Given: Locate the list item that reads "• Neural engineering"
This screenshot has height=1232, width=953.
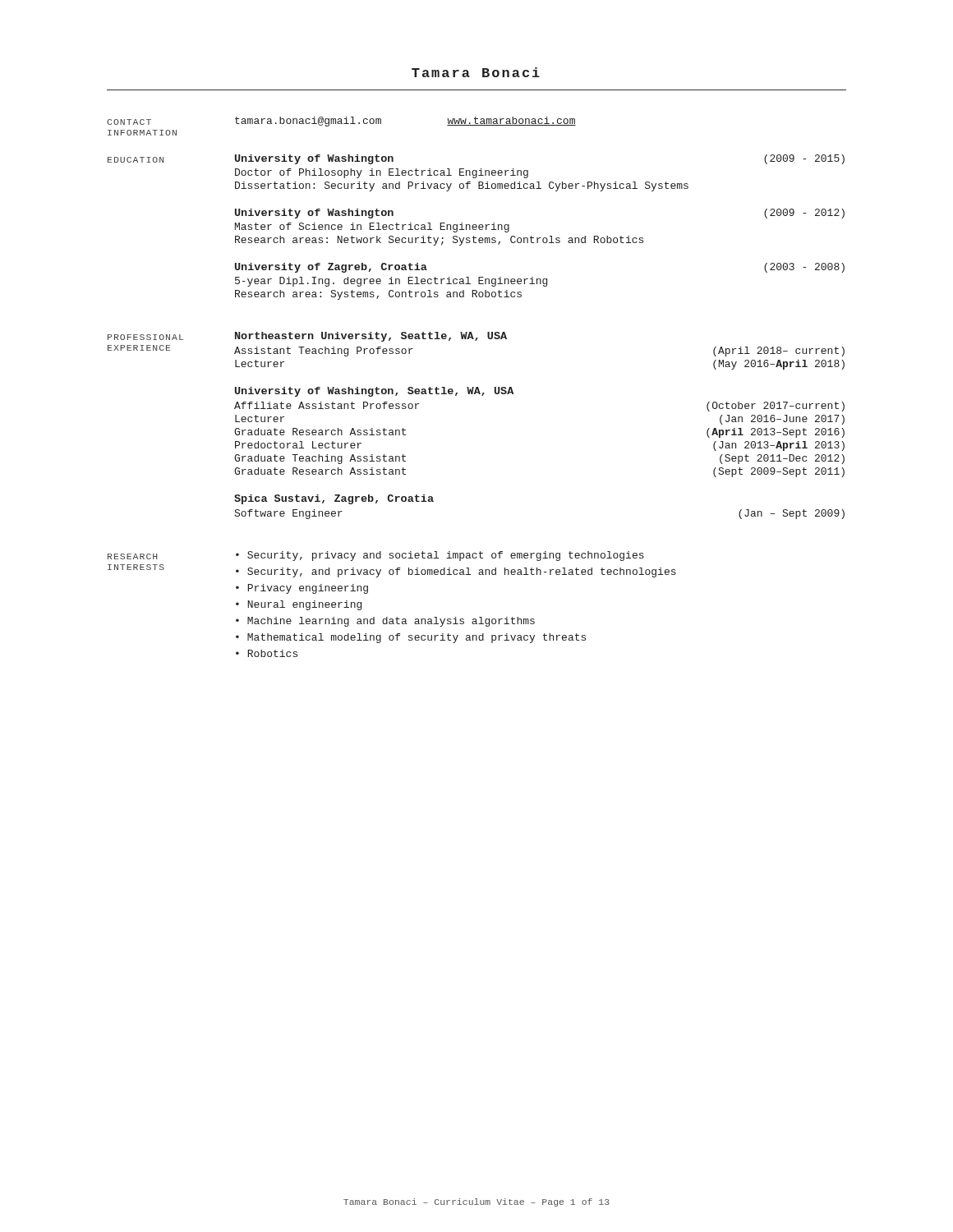Looking at the screenshot, I should 298,605.
